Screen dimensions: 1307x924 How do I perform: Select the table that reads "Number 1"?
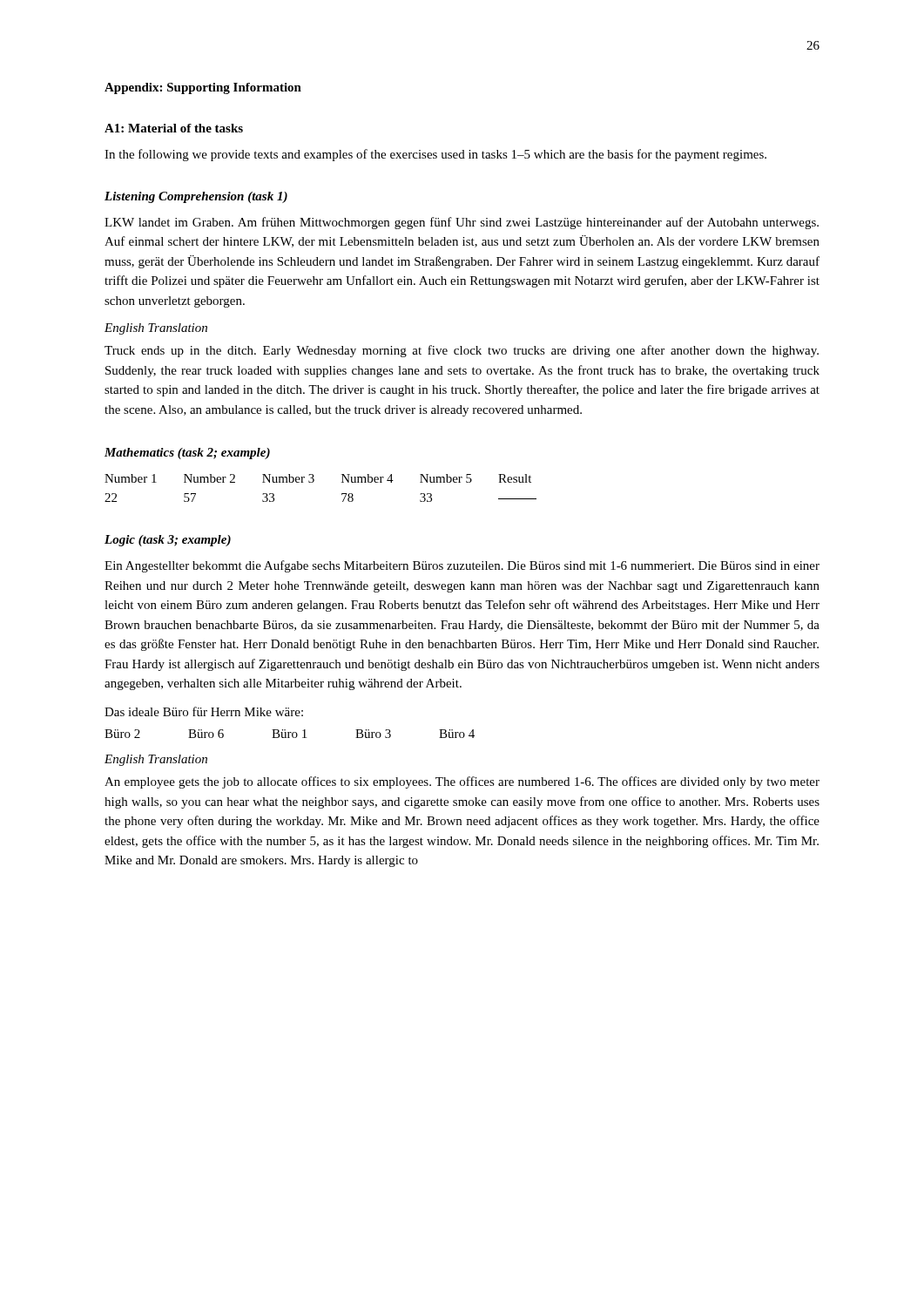pyautogui.click(x=462, y=488)
